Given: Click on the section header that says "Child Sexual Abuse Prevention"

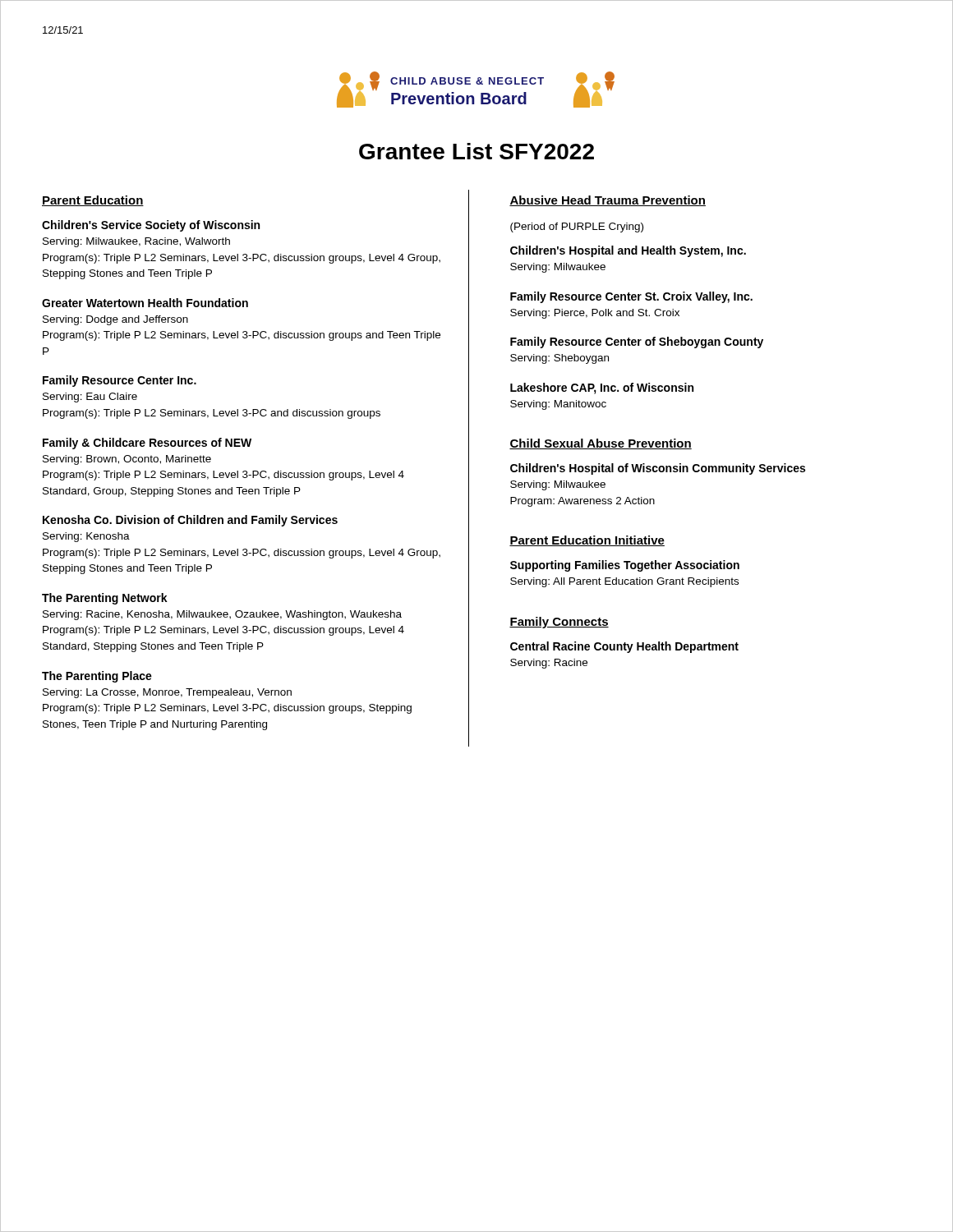Looking at the screenshot, I should tap(601, 443).
